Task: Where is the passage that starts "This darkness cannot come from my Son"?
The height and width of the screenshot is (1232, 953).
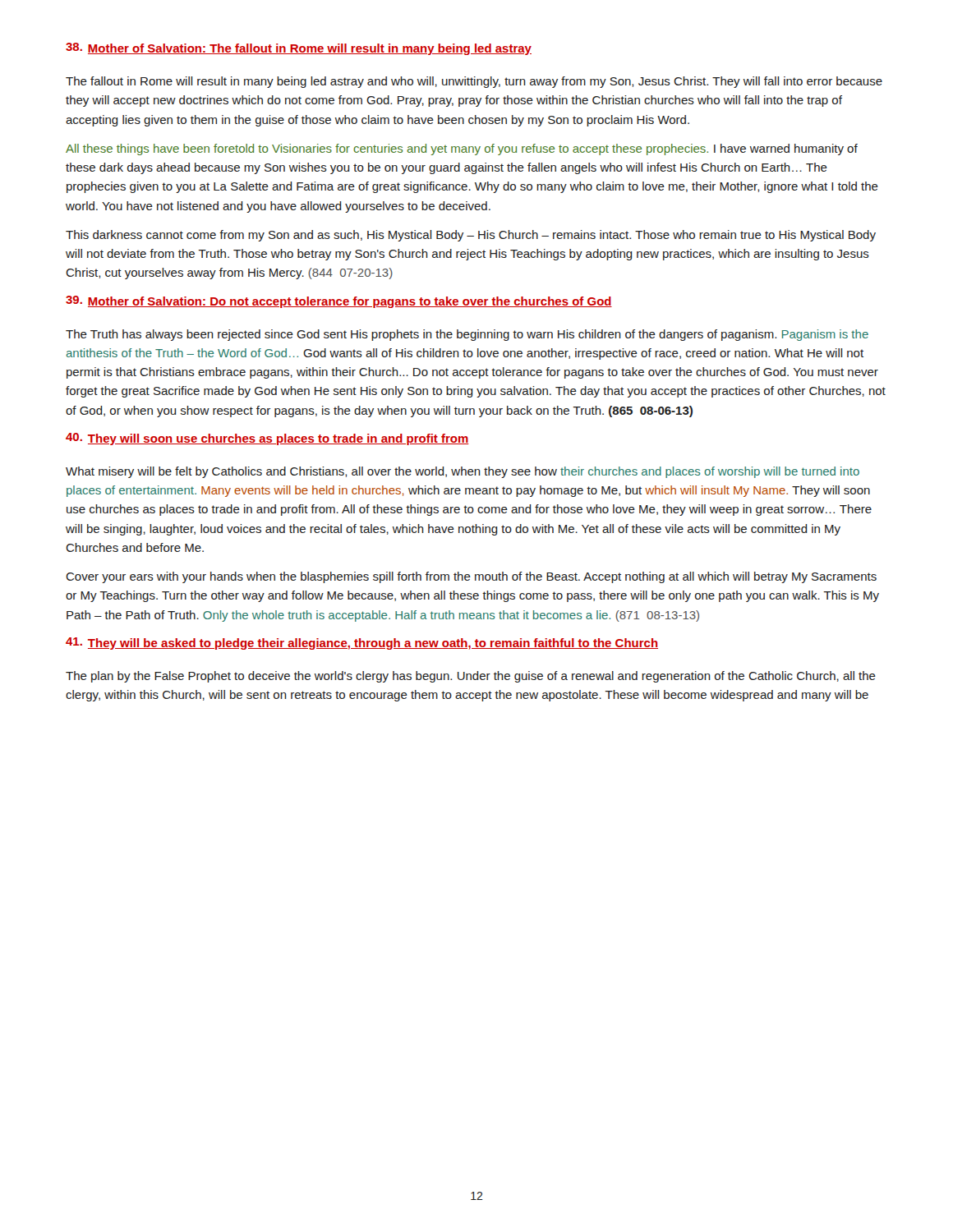Action: click(476, 253)
